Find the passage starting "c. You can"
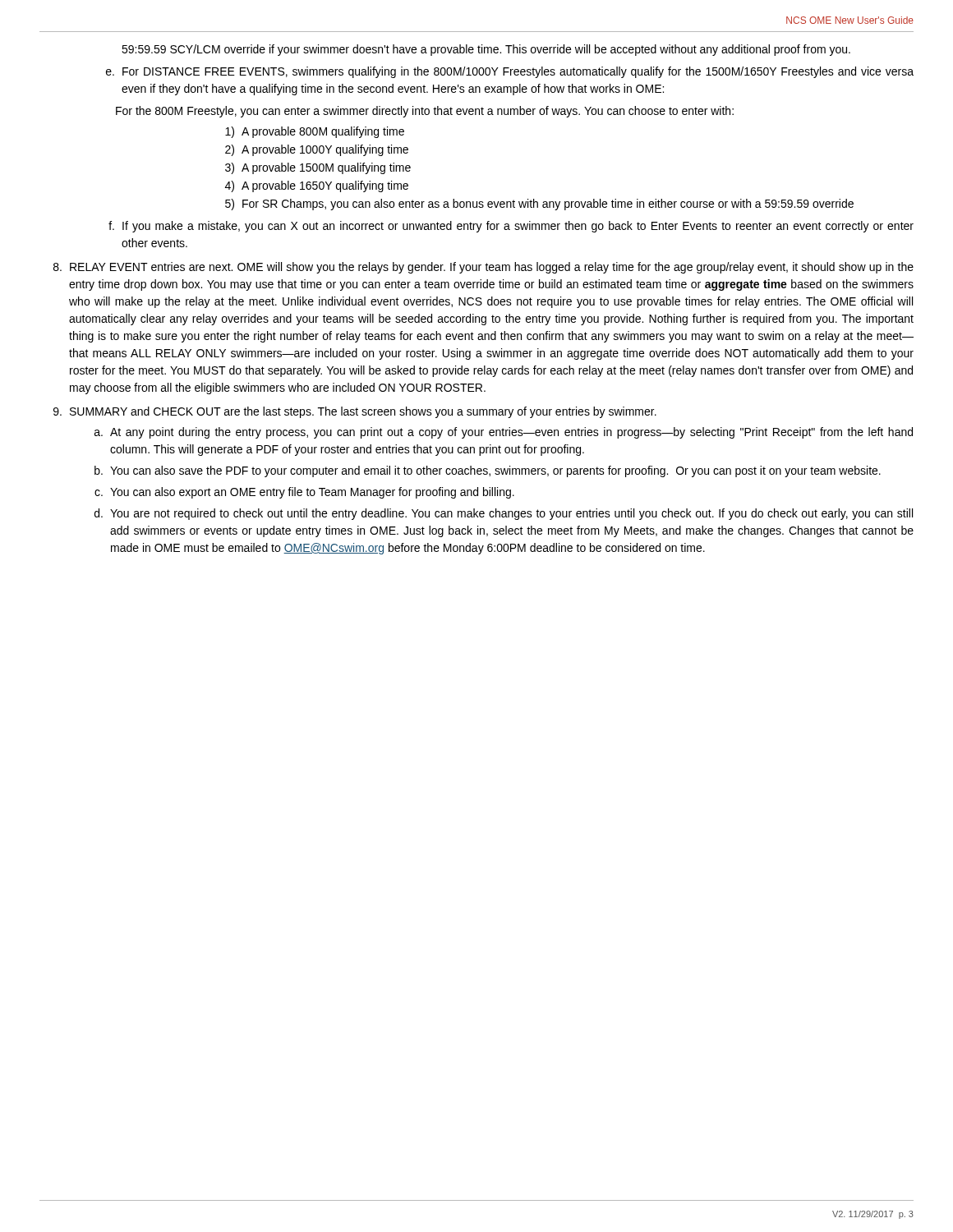953x1232 pixels. (500, 492)
